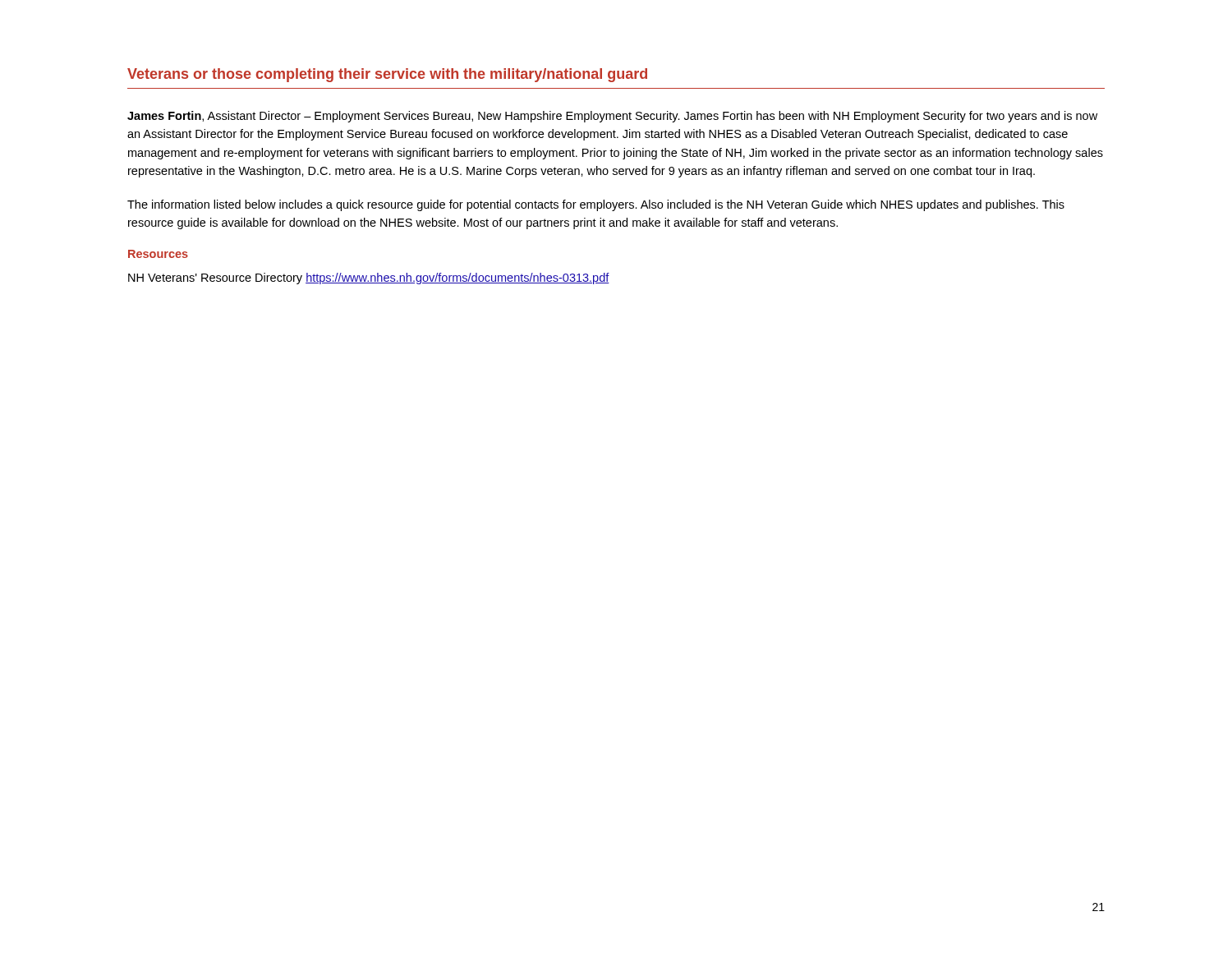Find the passage starting "NH Veterans' Resource Directory"
Viewport: 1232px width, 953px height.
click(x=616, y=278)
